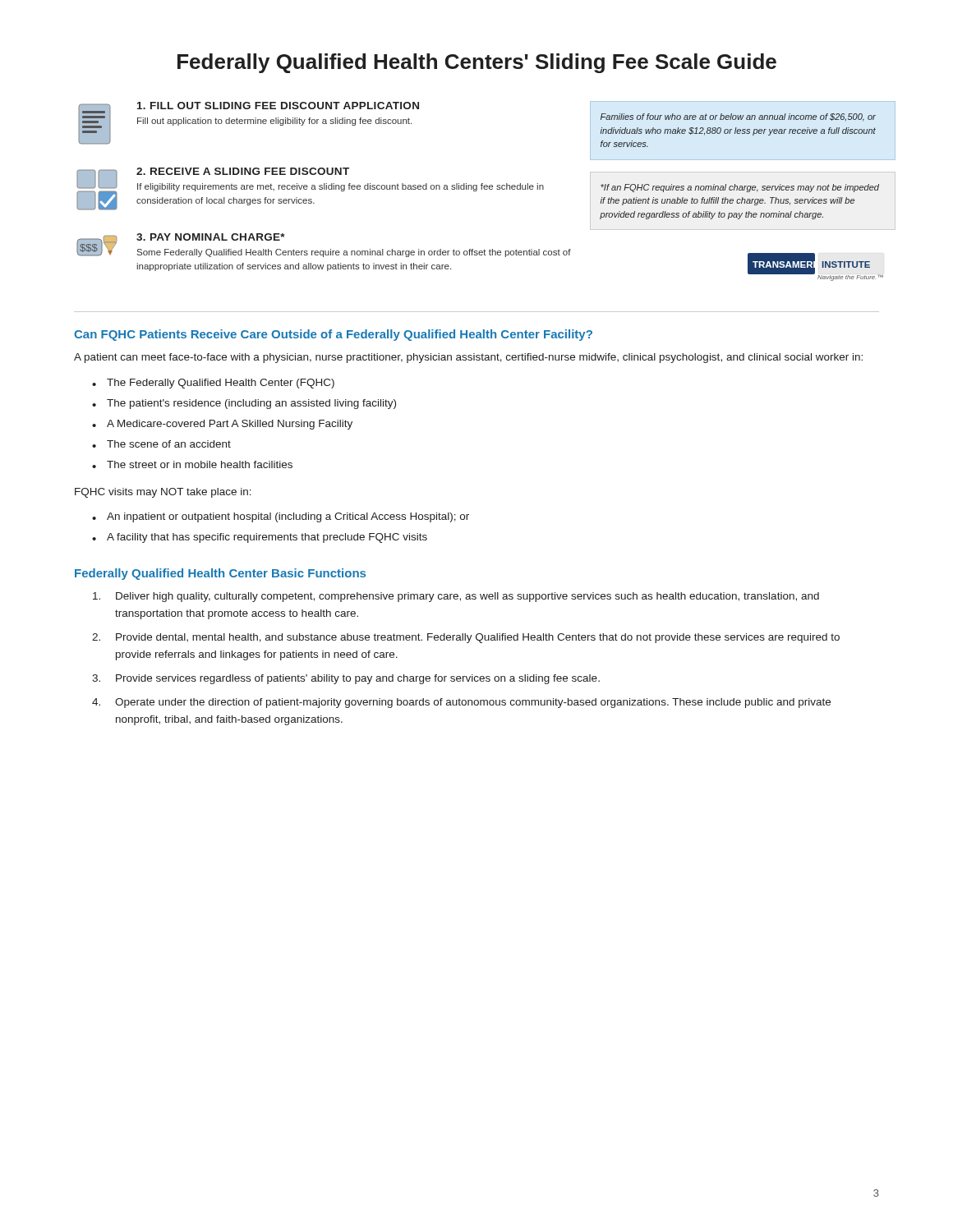Click on the passage starting "Deliver high quality, culturally competent,"

[467, 605]
